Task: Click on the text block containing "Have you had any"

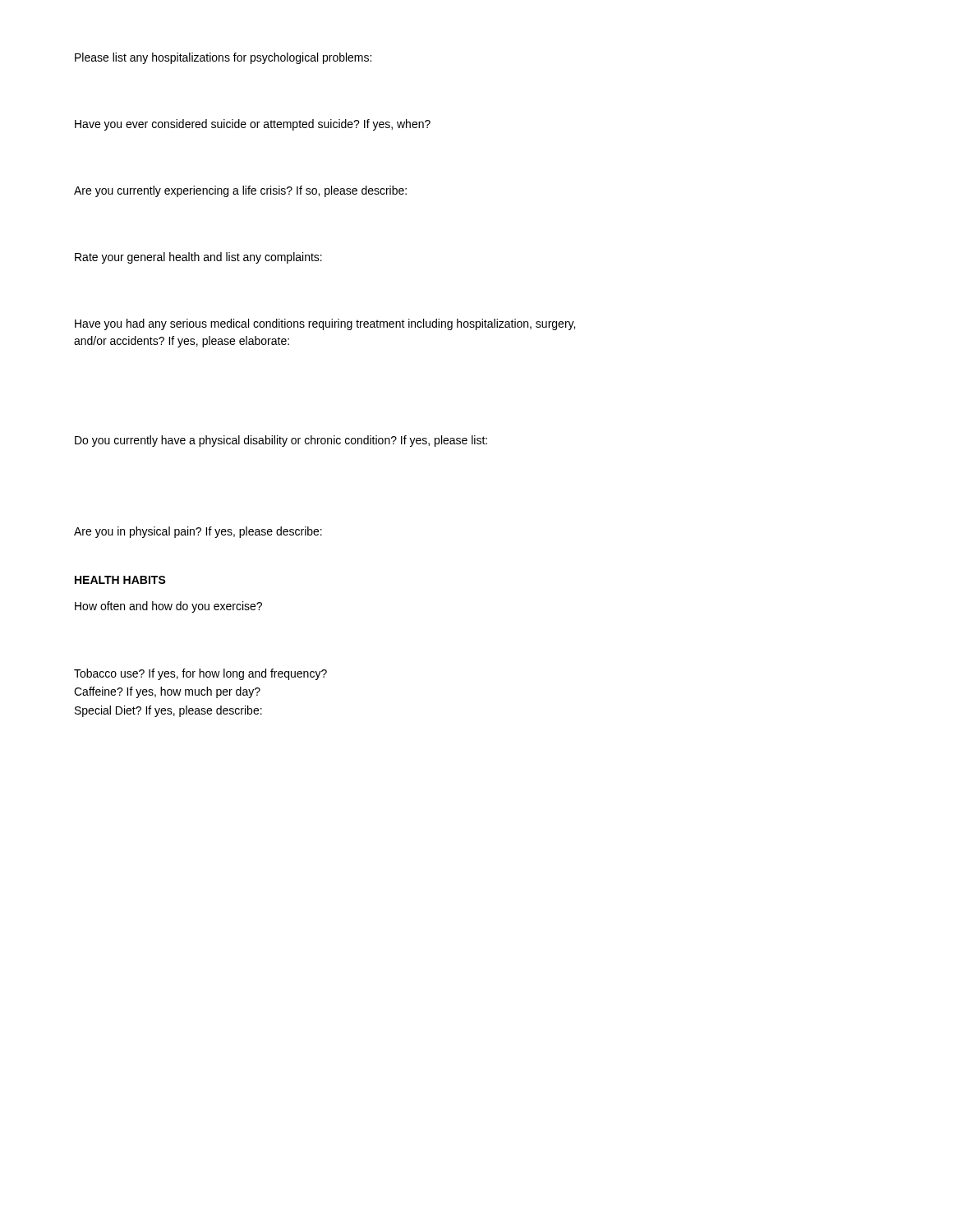Action: pyautogui.click(x=476, y=333)
